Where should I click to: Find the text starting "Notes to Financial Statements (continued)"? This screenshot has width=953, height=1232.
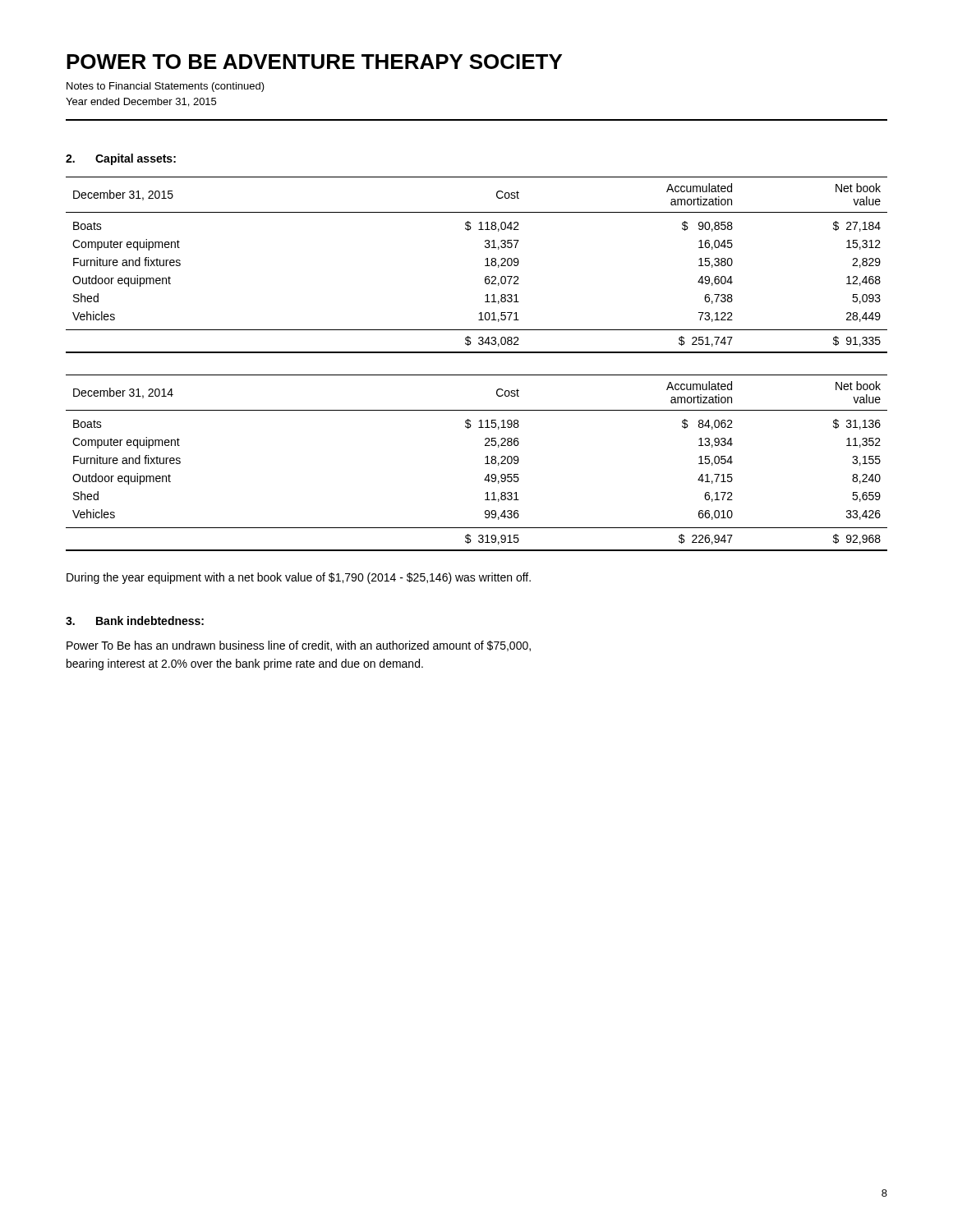165,86
